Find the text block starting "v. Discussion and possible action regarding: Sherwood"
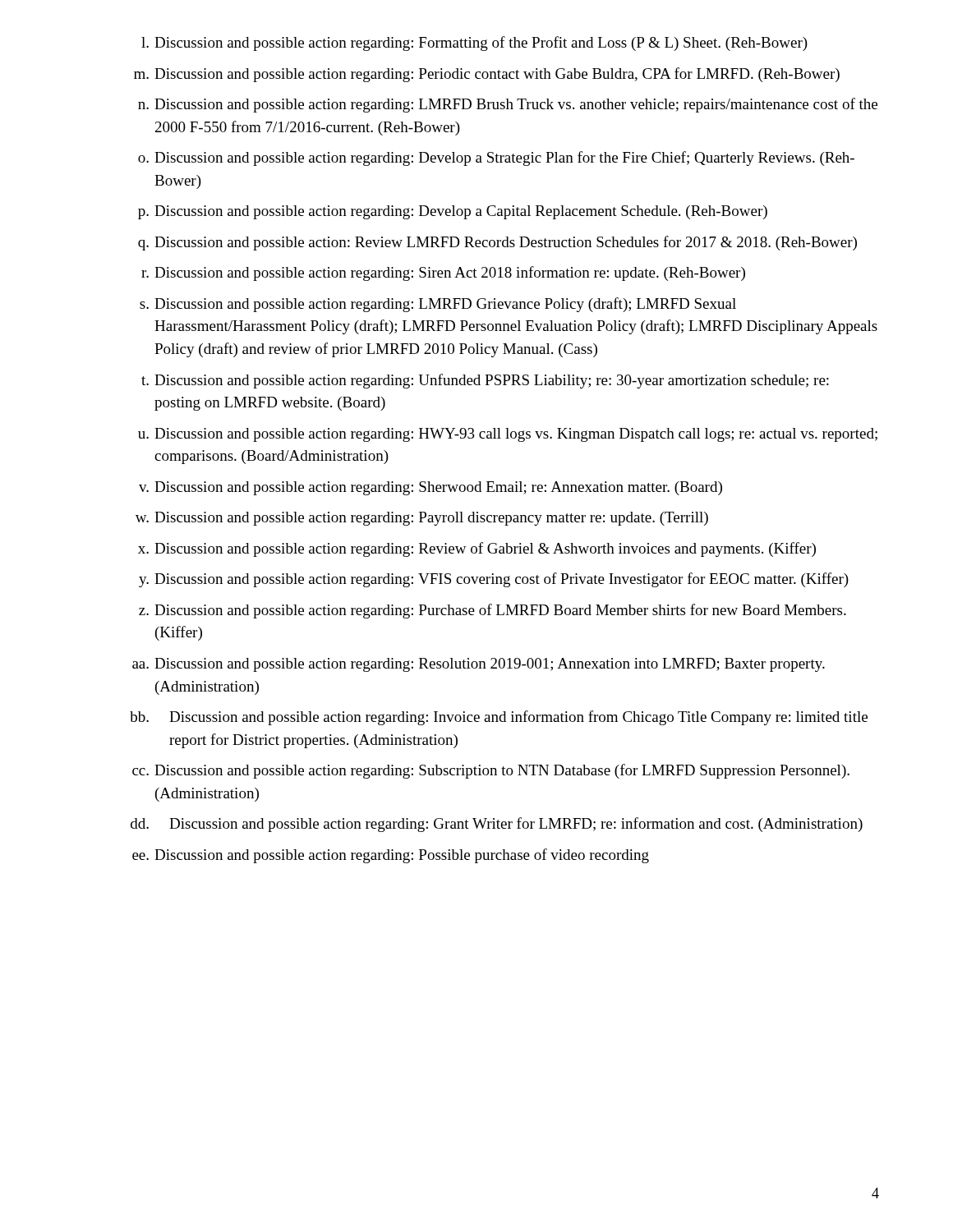 click(493, 487)
